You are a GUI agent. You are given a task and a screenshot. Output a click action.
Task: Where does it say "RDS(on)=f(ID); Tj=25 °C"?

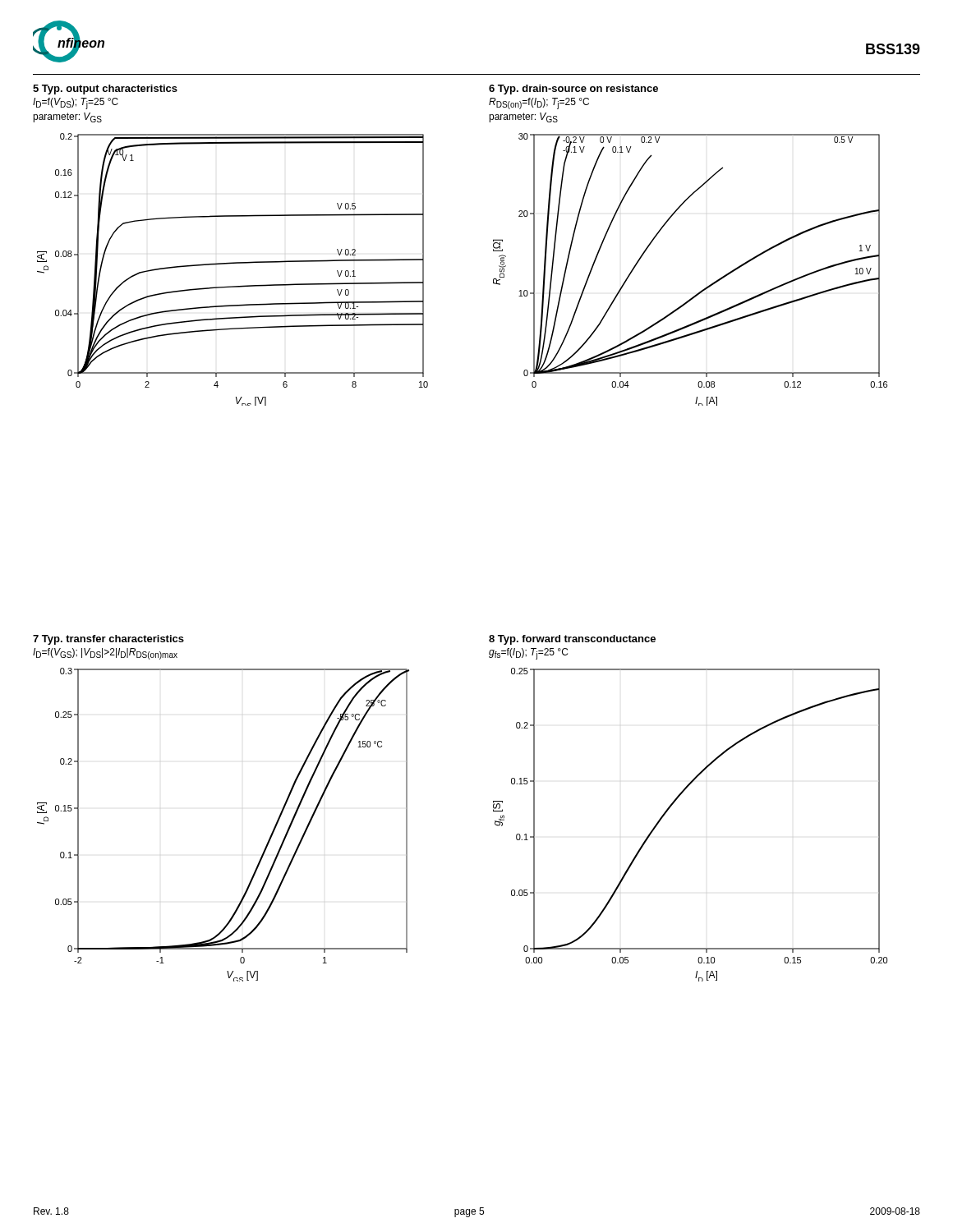pyautogui.click(x=539, y=103)
